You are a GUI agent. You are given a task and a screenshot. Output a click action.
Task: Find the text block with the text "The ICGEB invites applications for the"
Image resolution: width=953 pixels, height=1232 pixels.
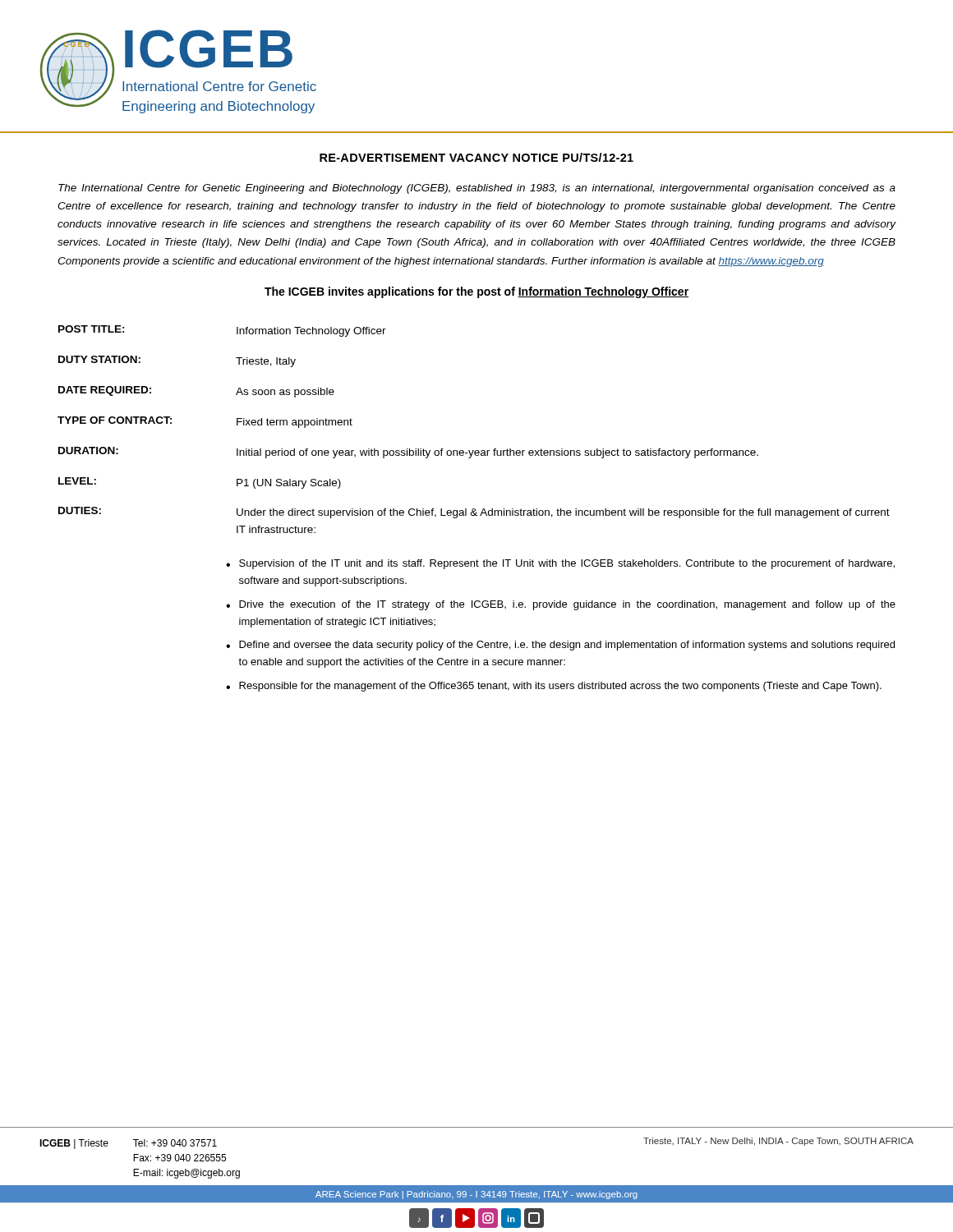coord(476,291)
